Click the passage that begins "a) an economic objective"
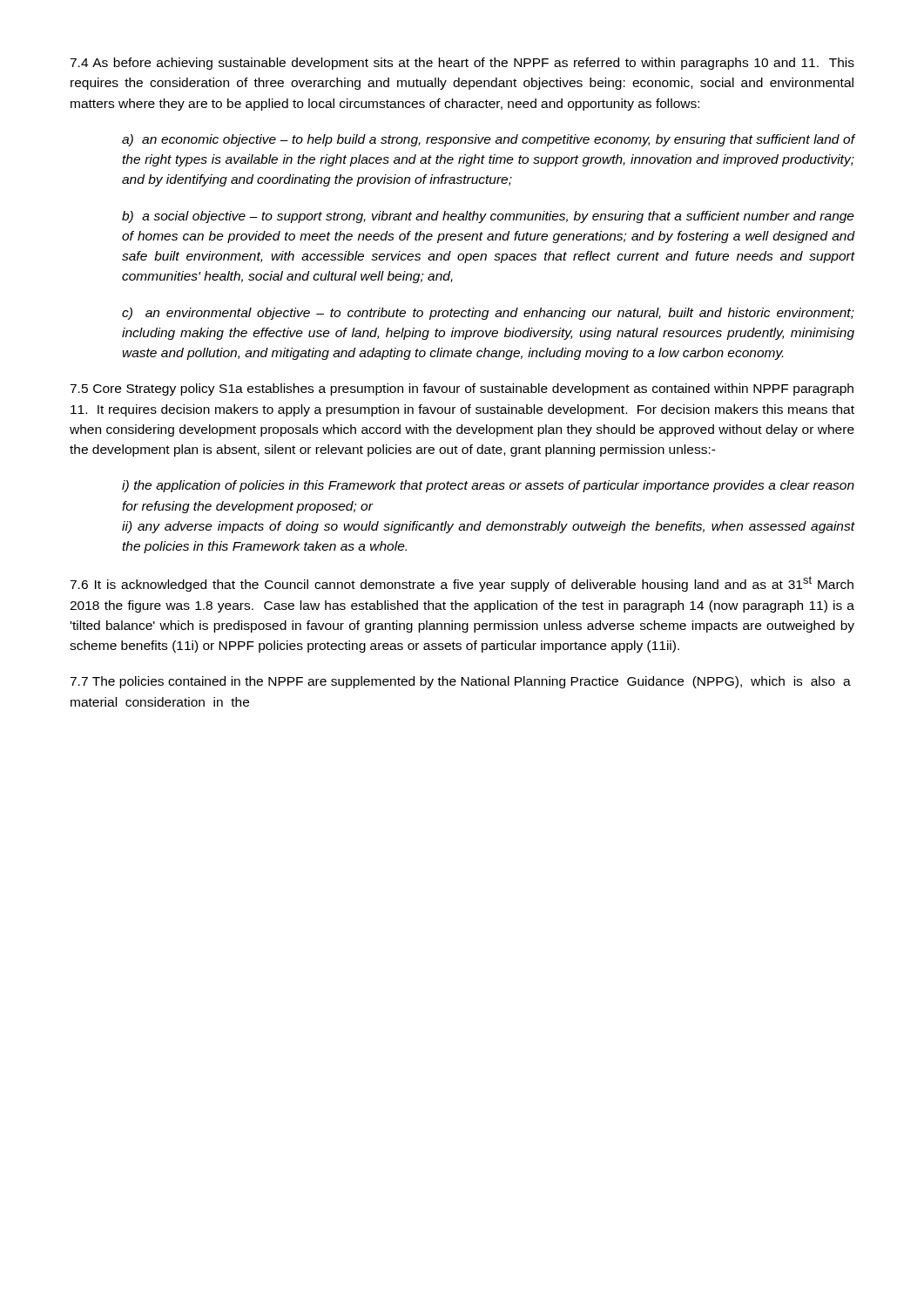This screenshot has height=1307, width=924. coord(488,159)
